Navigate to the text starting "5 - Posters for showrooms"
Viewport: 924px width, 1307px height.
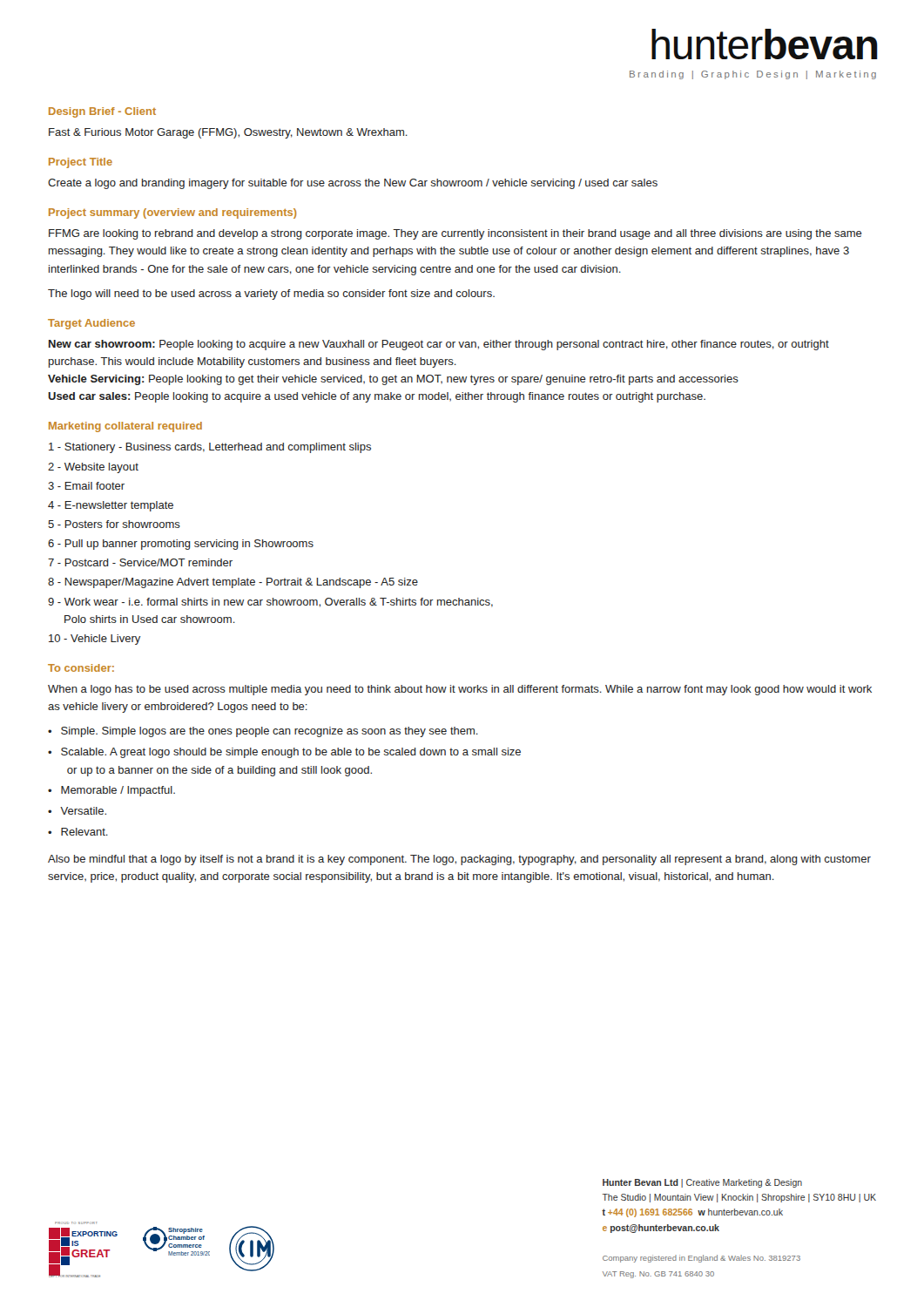tap(114, 524)
